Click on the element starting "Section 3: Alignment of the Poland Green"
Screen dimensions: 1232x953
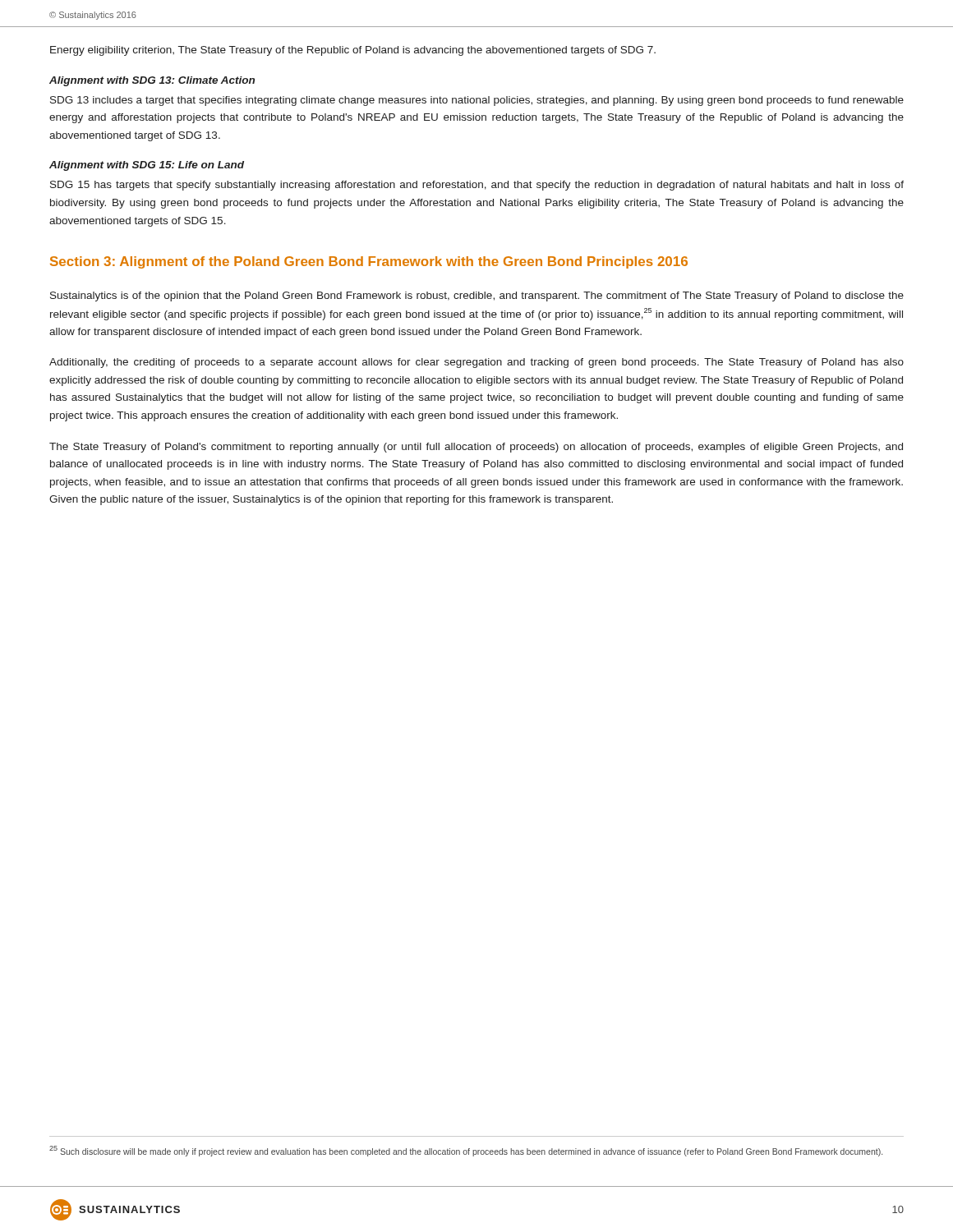click(369, 262)
